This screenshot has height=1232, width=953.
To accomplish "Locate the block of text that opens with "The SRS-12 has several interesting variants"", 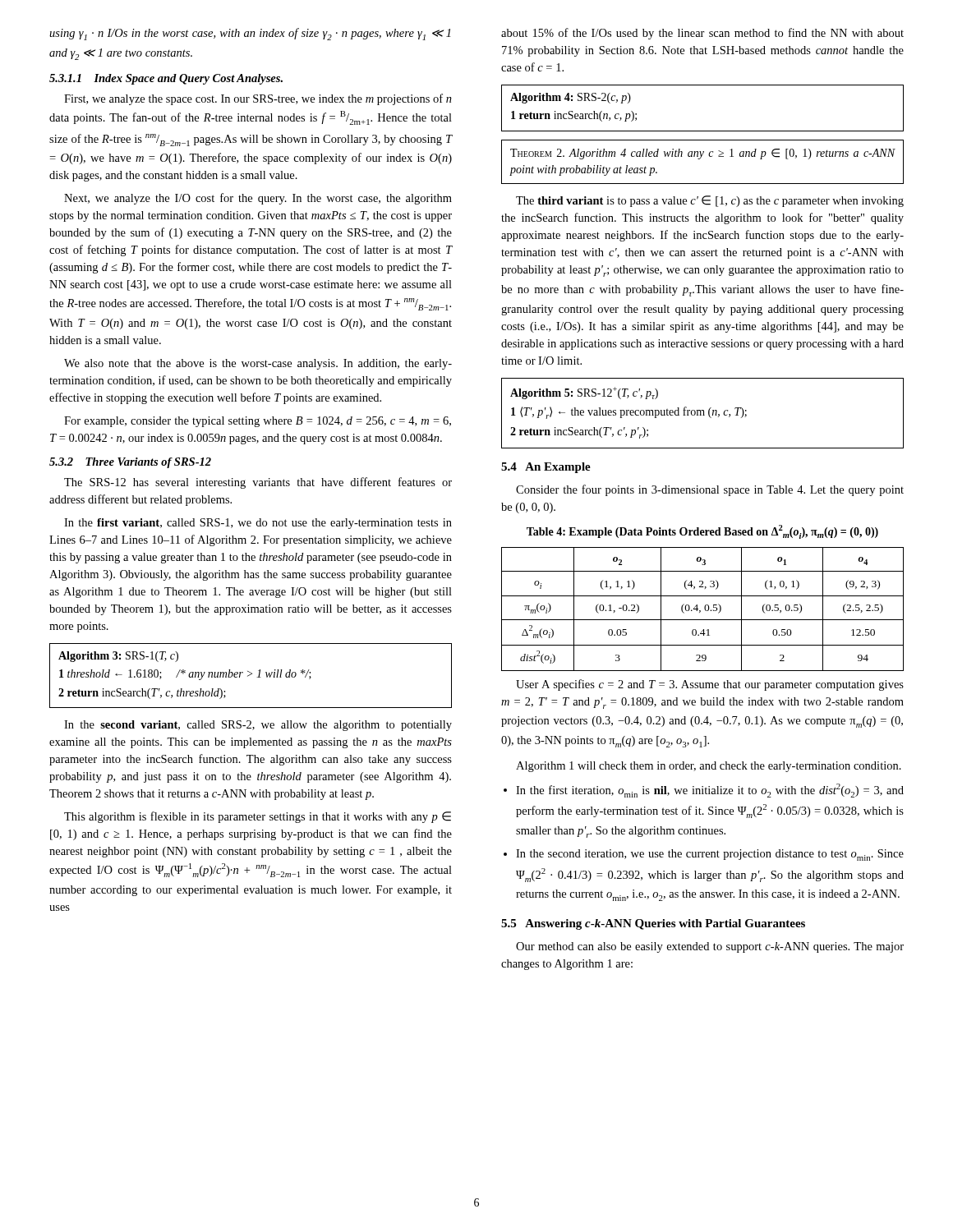I will [x=251, y=555].
